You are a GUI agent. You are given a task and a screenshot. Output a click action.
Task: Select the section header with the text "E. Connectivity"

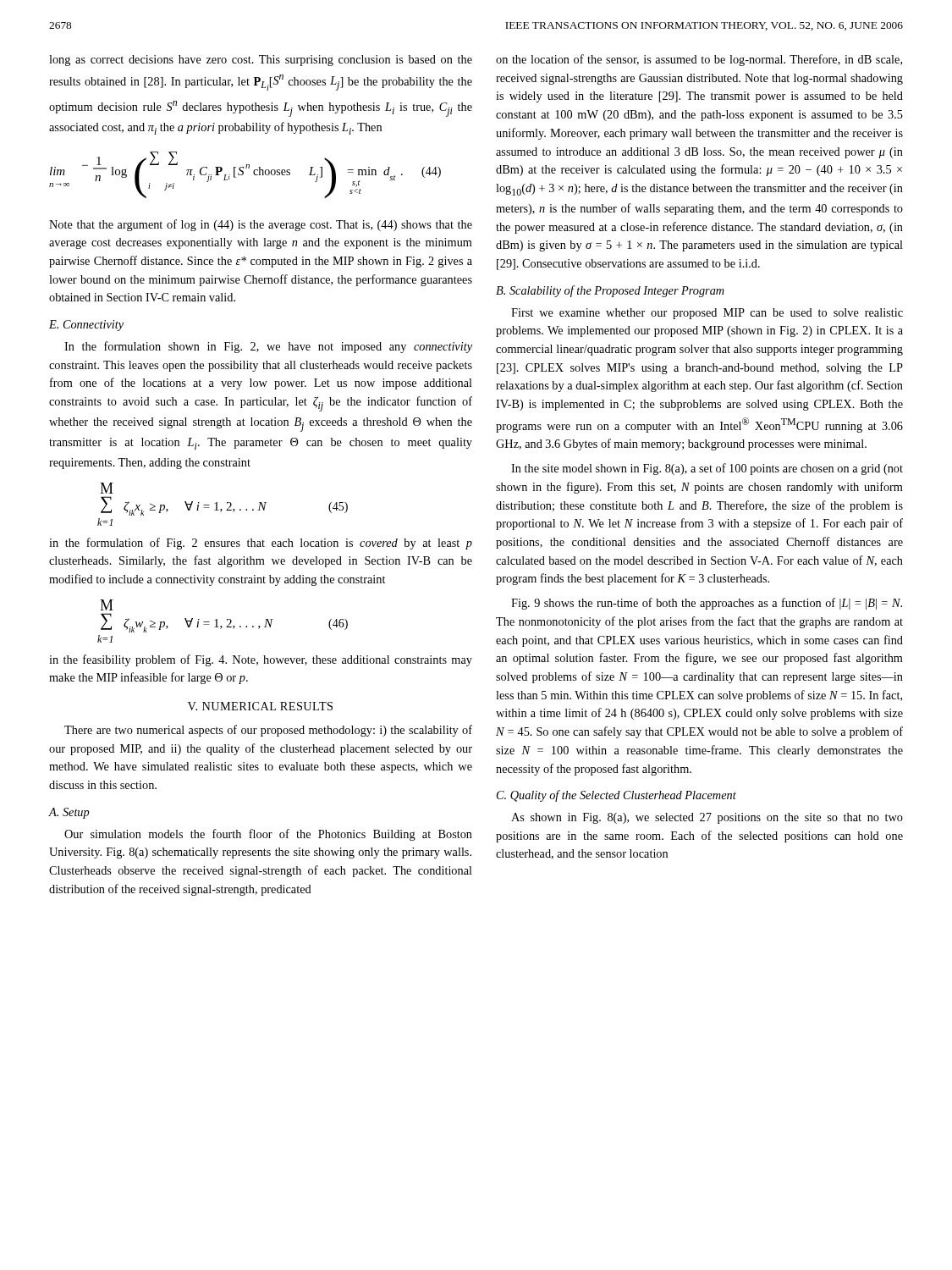[86, 326]
